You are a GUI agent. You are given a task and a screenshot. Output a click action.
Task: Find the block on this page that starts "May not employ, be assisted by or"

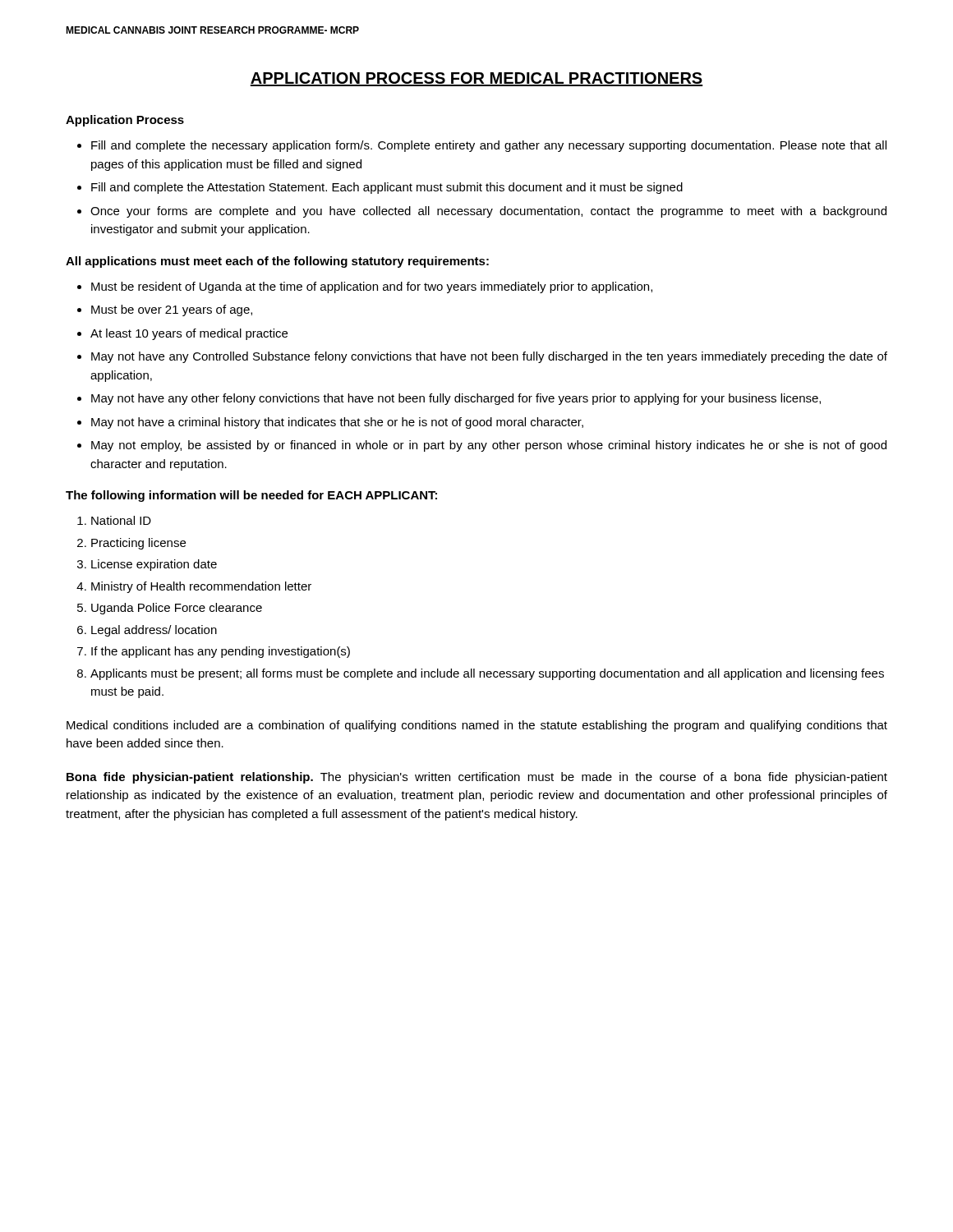(489, 454)
